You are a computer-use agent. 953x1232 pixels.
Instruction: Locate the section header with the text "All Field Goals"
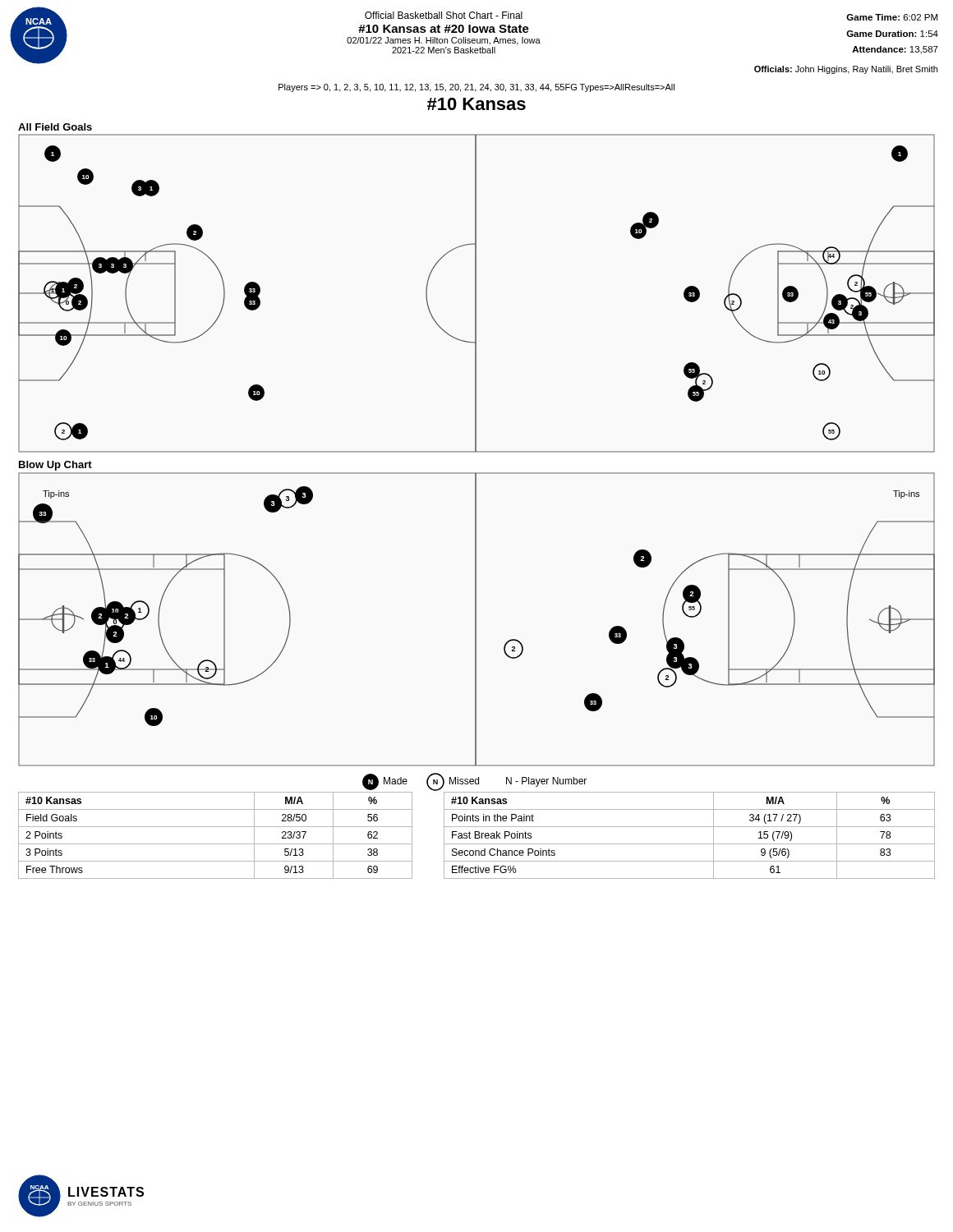(x=55, y=127)
